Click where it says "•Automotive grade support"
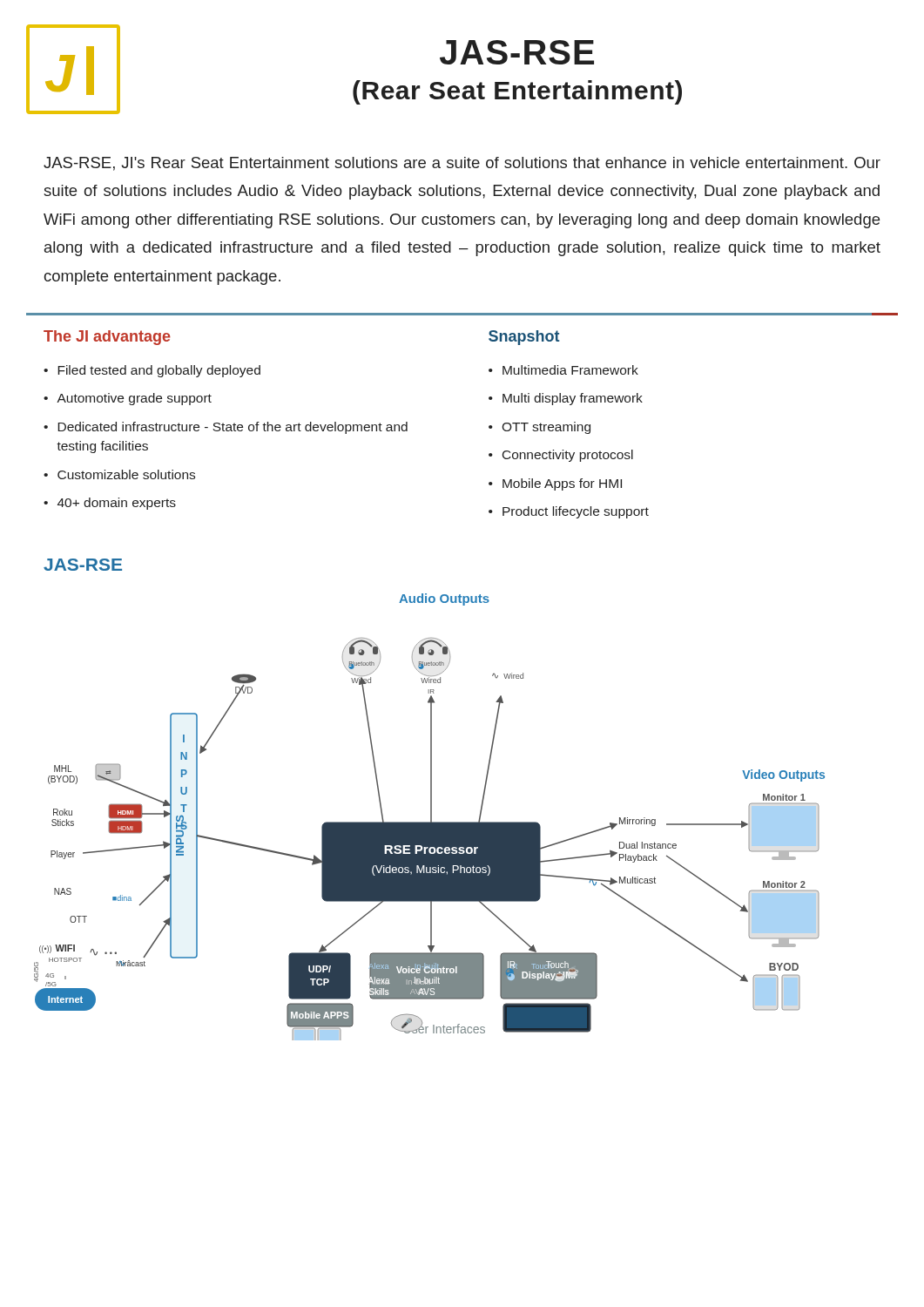The width and height of the screenshot is (924, 1307). click(x=128, y=399)
